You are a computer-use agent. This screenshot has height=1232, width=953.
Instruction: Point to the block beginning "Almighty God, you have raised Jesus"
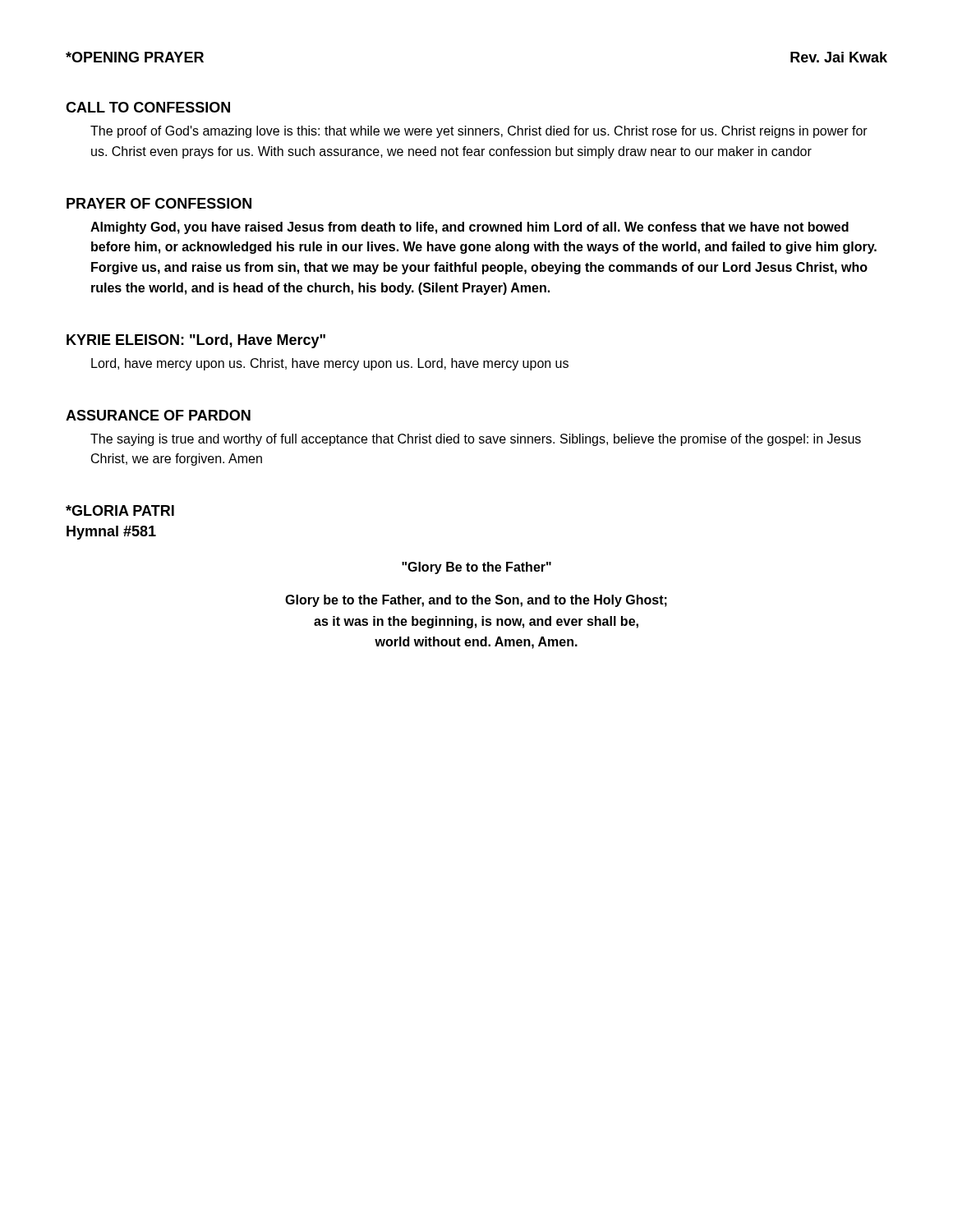click(484, 257)
